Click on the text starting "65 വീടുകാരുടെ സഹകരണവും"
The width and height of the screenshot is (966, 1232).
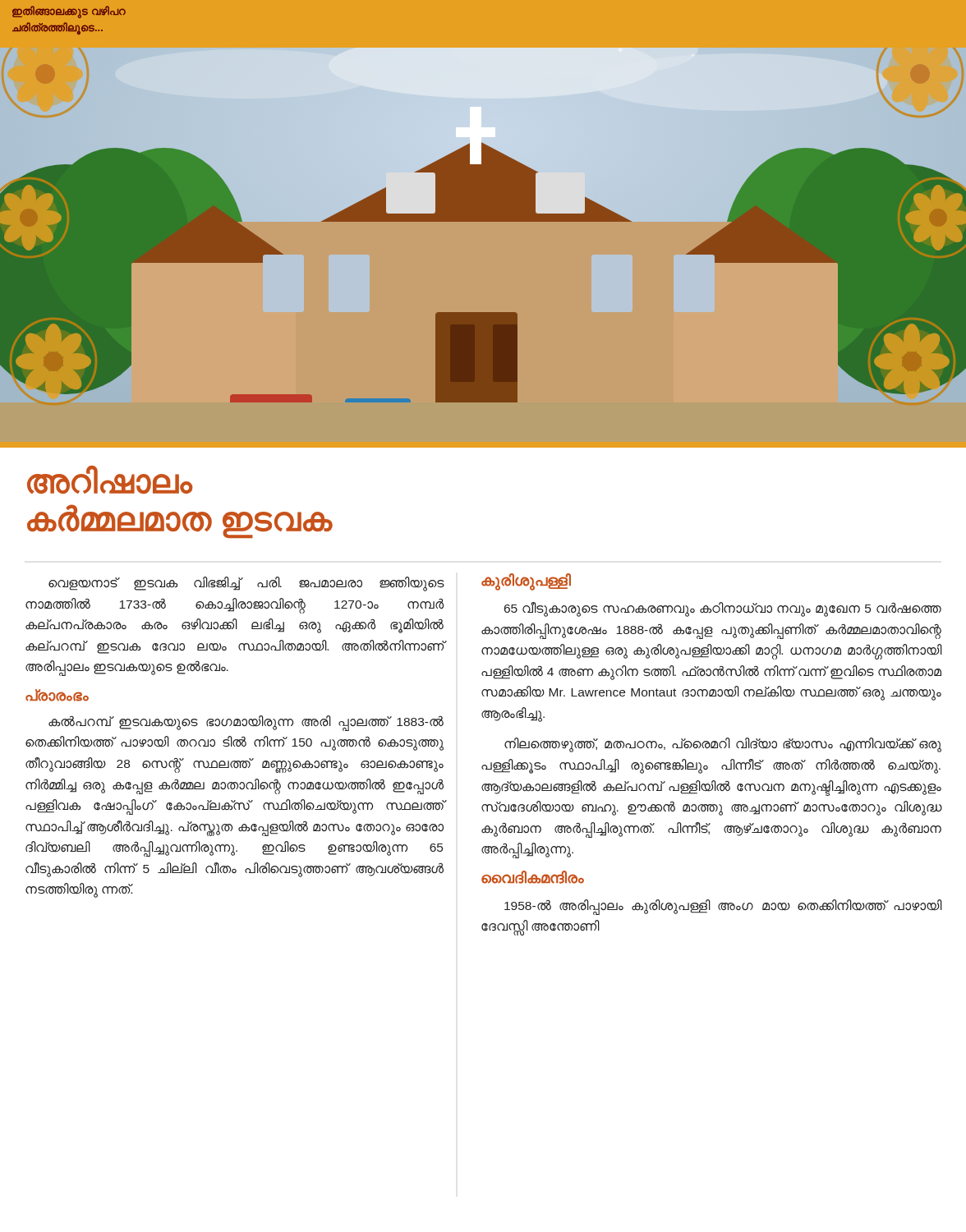pyautogui.click(x=711, y=661)
